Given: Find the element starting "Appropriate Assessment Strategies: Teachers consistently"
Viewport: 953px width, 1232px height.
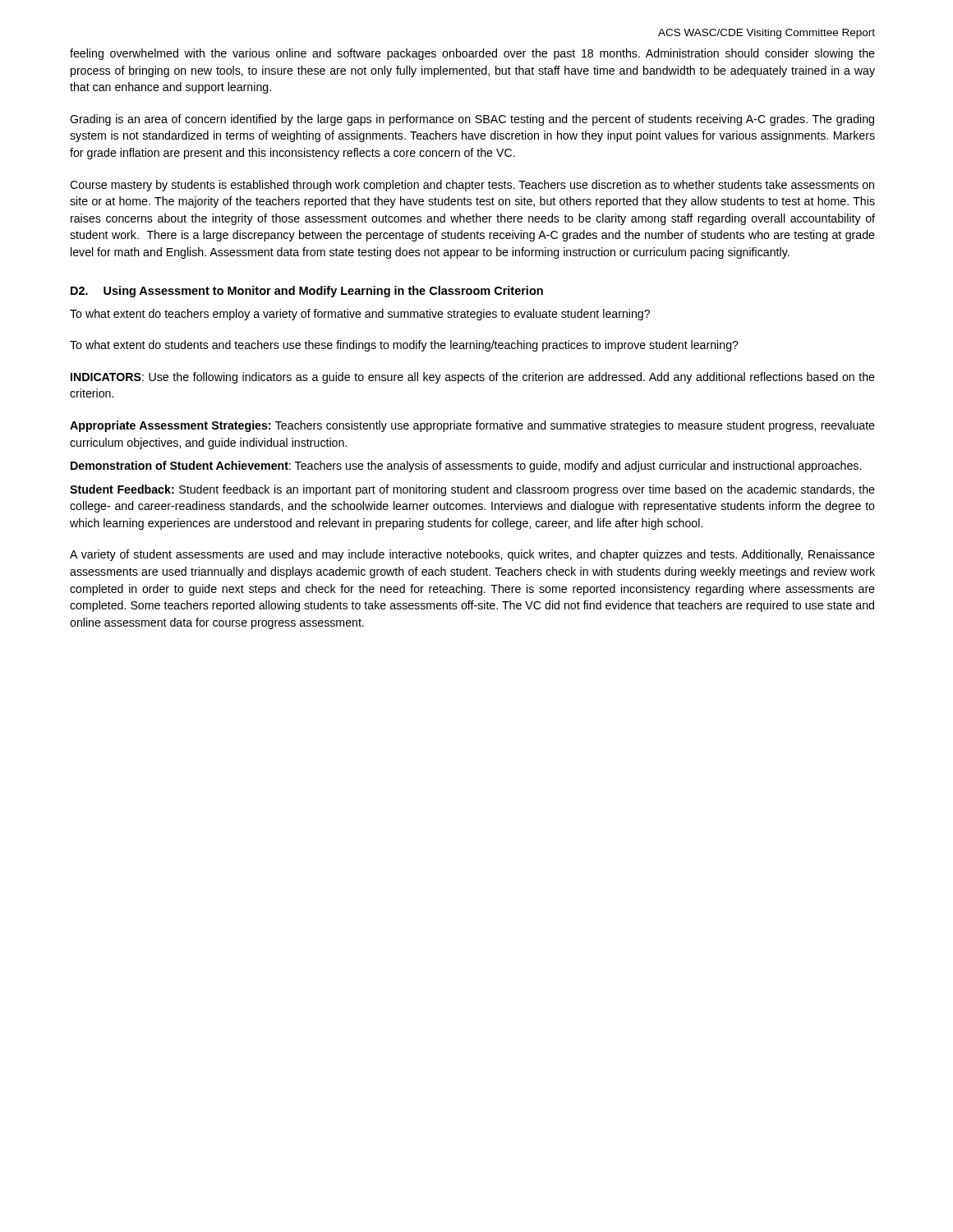Looking at the screenshot, I should [x=472, y=474].
